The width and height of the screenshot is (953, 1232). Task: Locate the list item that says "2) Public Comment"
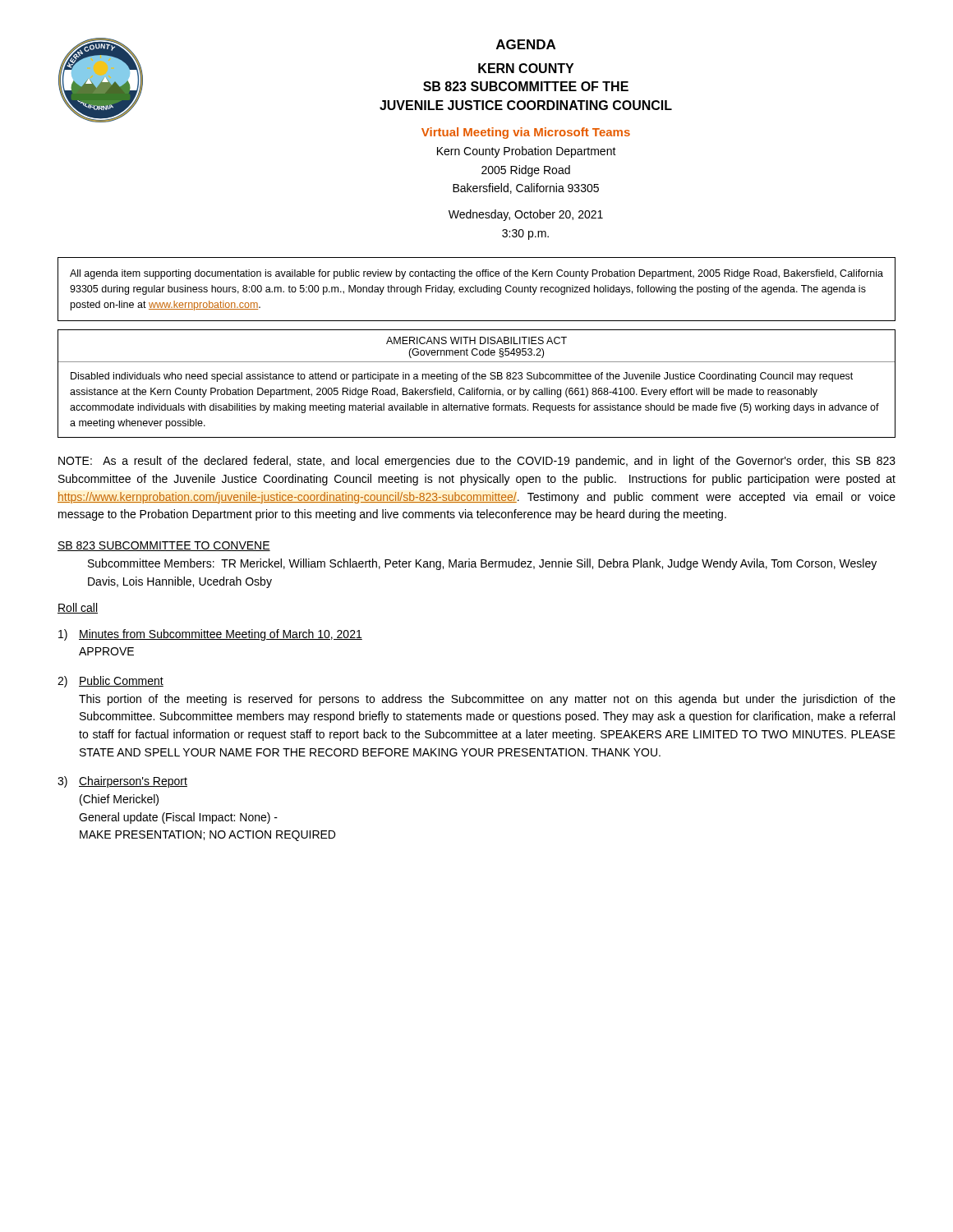pos(476,717)
